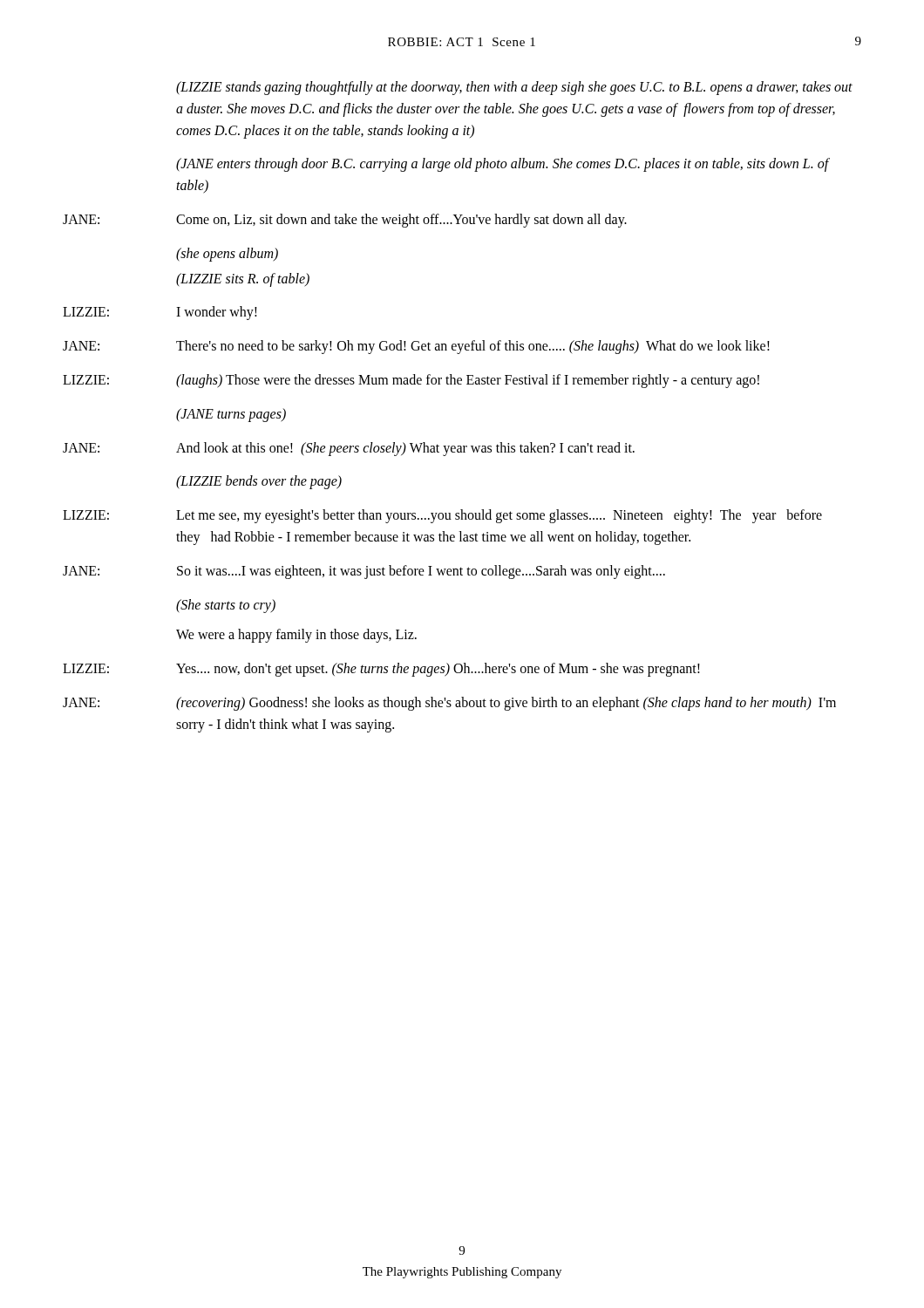The width and height of the screenshot is (924, 1308).
Task: Locate the text block starting "JANE: Come on, Liz, sit down and take"
Action: [x=462, y=220]
